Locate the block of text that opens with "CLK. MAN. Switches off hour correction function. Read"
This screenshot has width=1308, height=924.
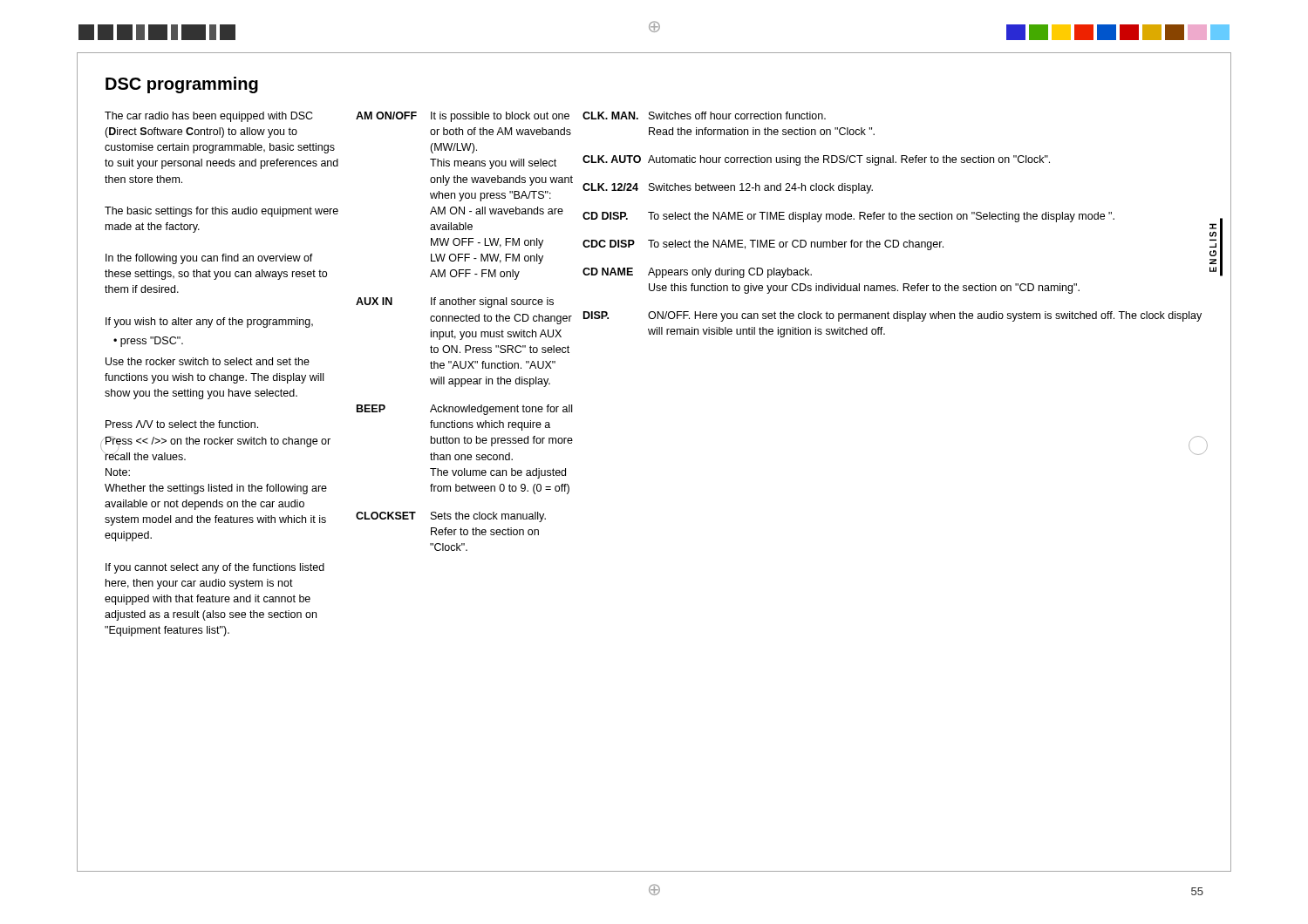tap(893, 224)
